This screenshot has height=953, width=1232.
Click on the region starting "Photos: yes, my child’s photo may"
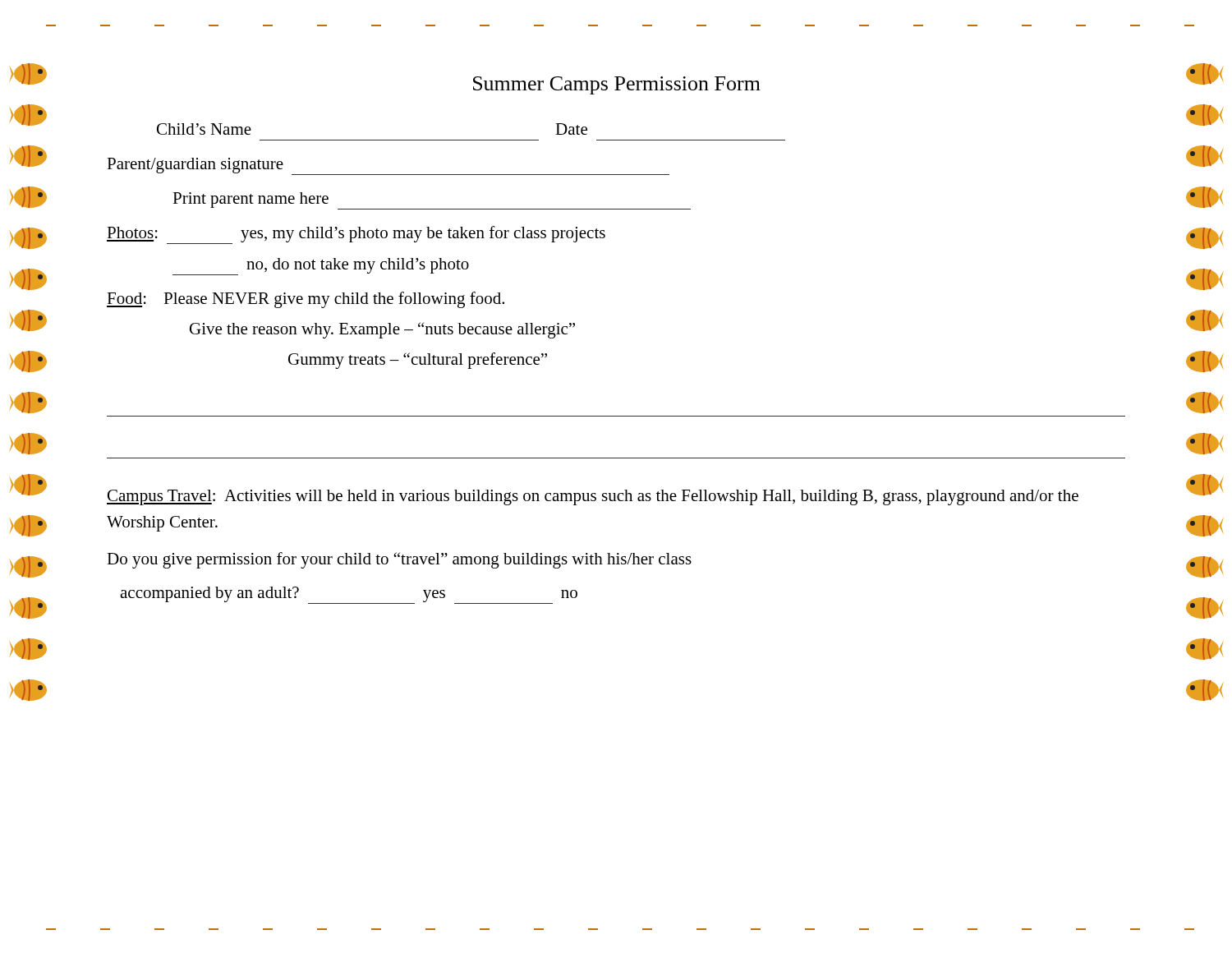356,233
